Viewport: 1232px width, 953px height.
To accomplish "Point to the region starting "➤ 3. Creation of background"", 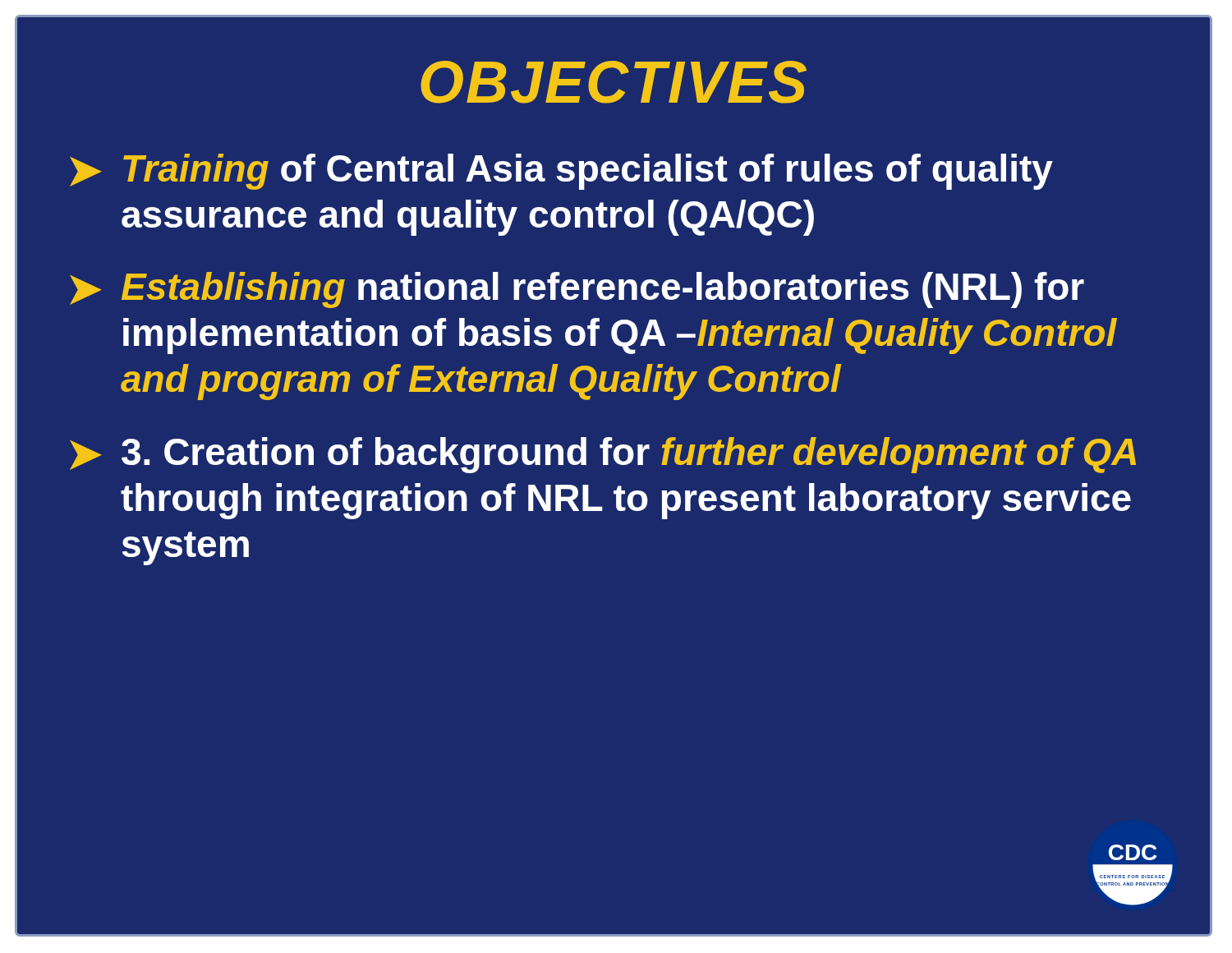I will coord(614,498).
